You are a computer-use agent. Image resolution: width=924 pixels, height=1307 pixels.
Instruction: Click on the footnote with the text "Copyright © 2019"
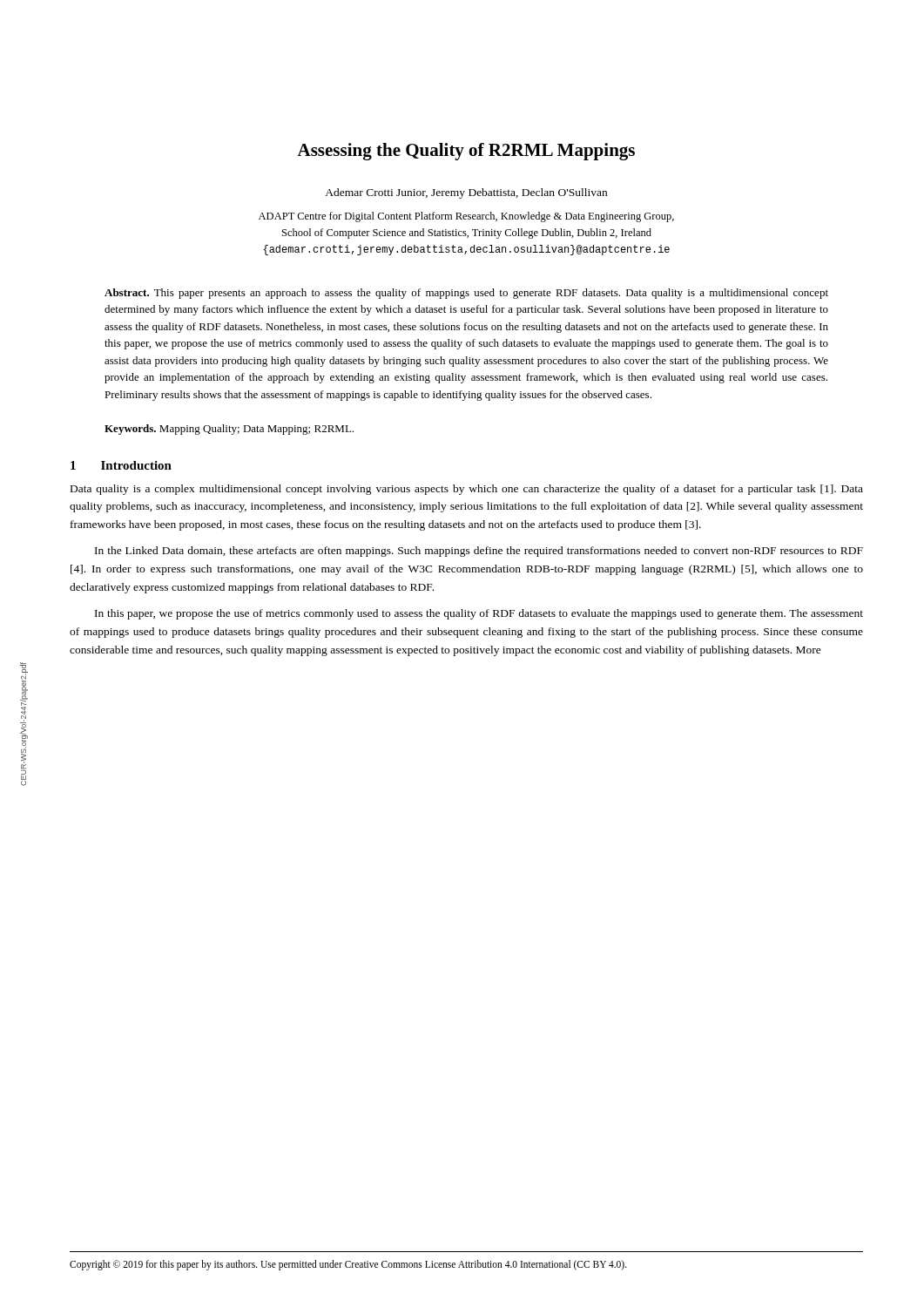[x=348, y=1265]
